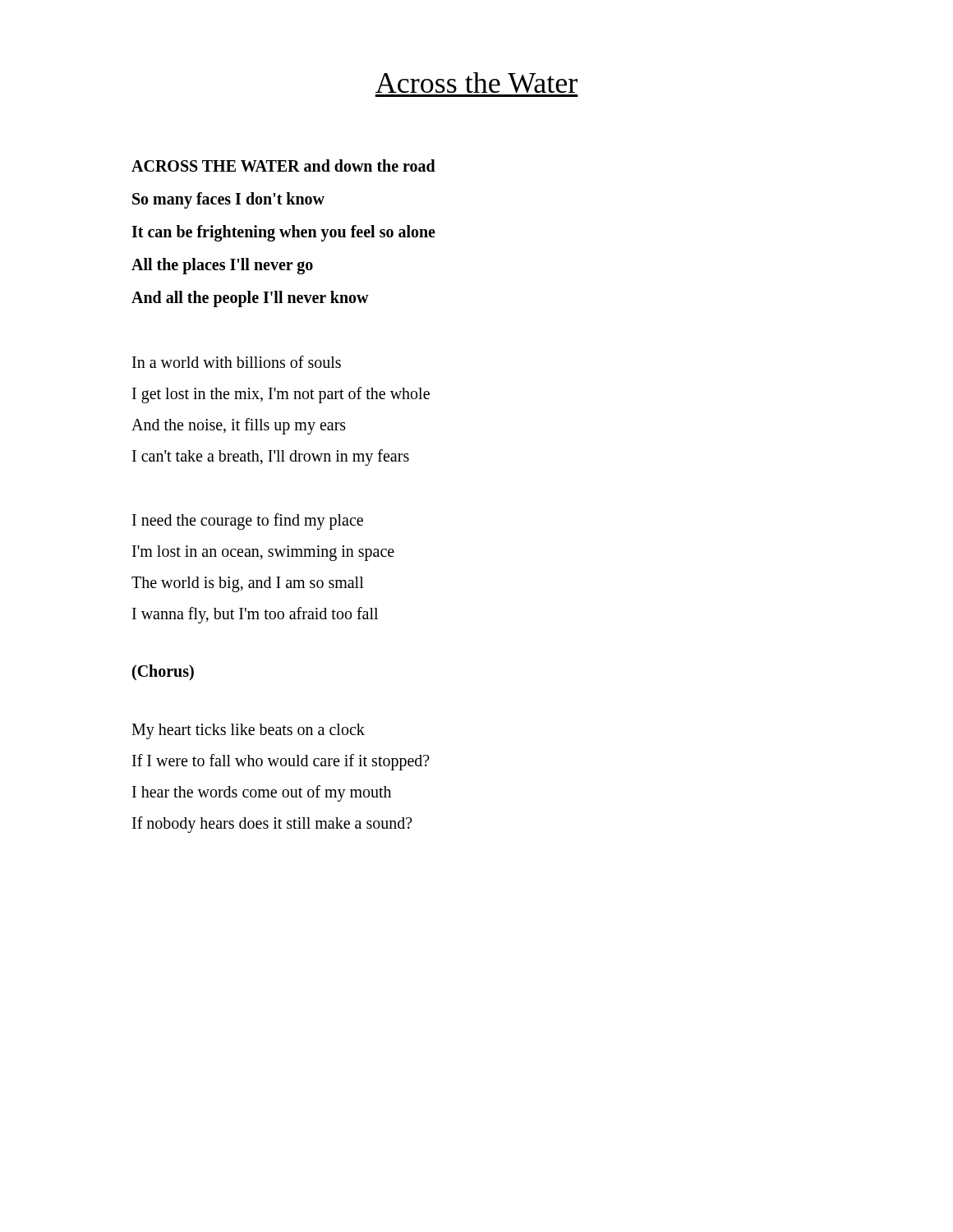The image size is (953, 1232).
Task: Locate the block of text that opens with "ACROSS THE WATER and down the"
Action: tap(283, 165)
